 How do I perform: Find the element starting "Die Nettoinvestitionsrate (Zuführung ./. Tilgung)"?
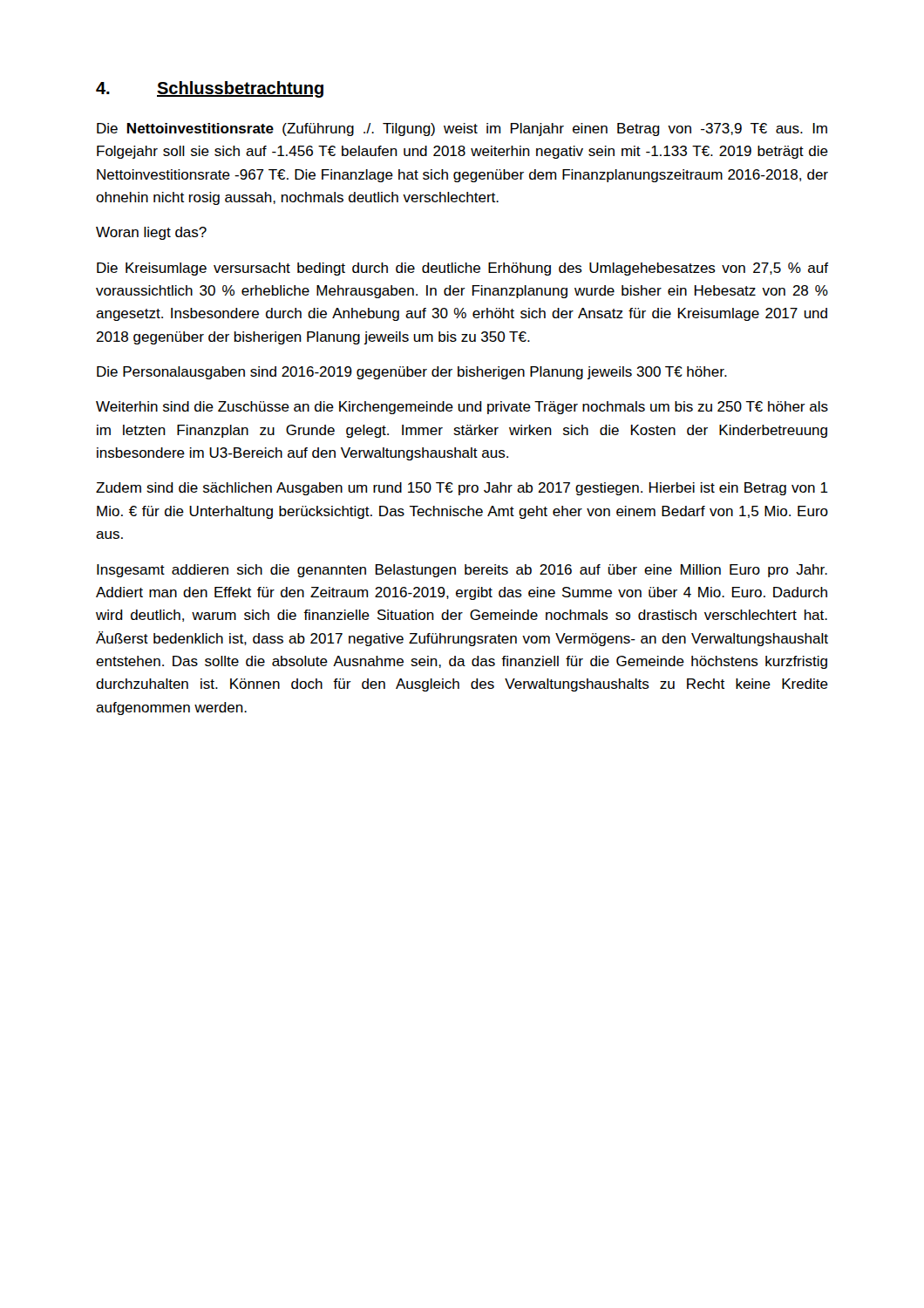[462, 163]
